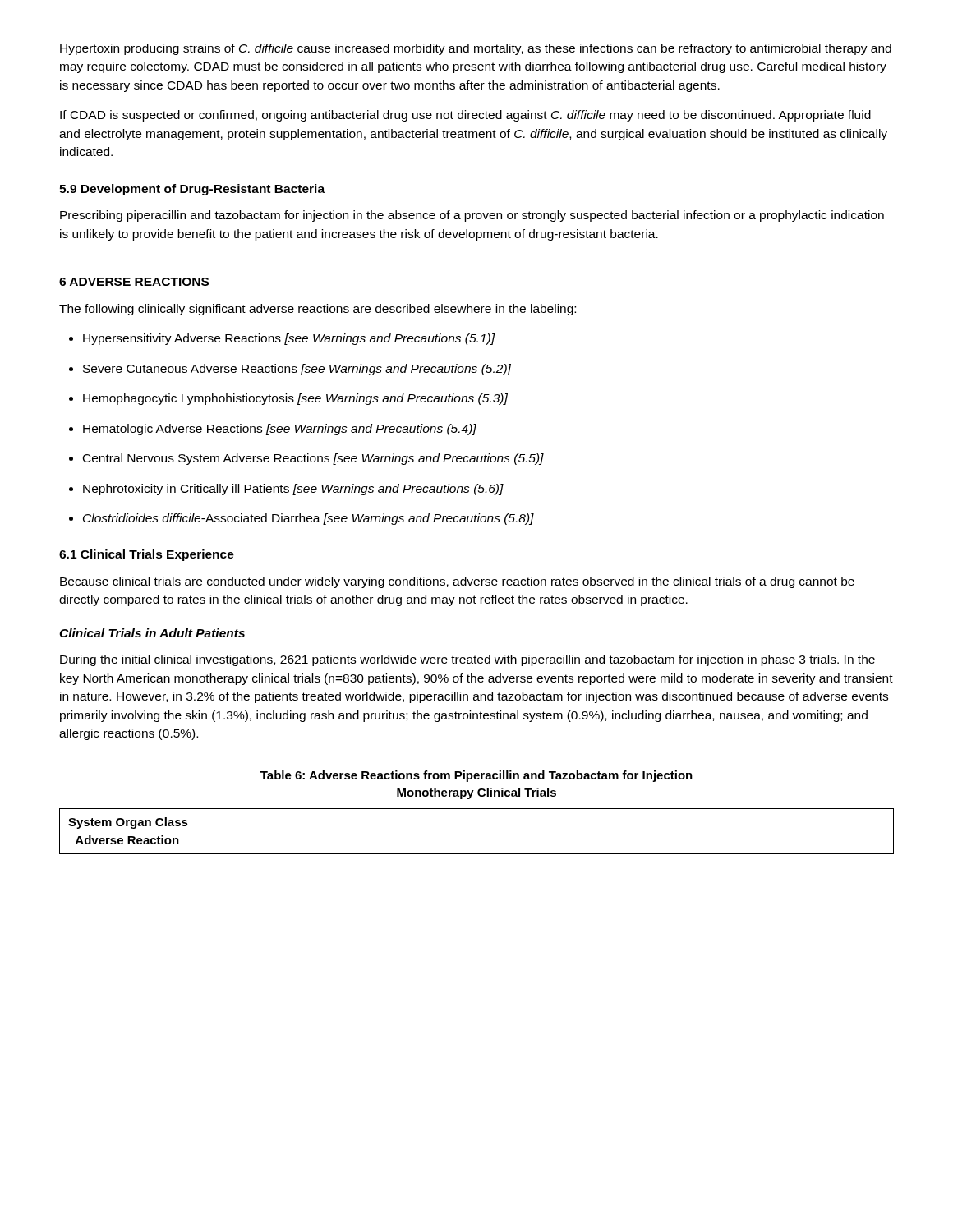Viewport: 953px width, 1232px height.
Task: Click on the region starting "Central Nervous System Adverse Reactions"
Action: (476, 459)
